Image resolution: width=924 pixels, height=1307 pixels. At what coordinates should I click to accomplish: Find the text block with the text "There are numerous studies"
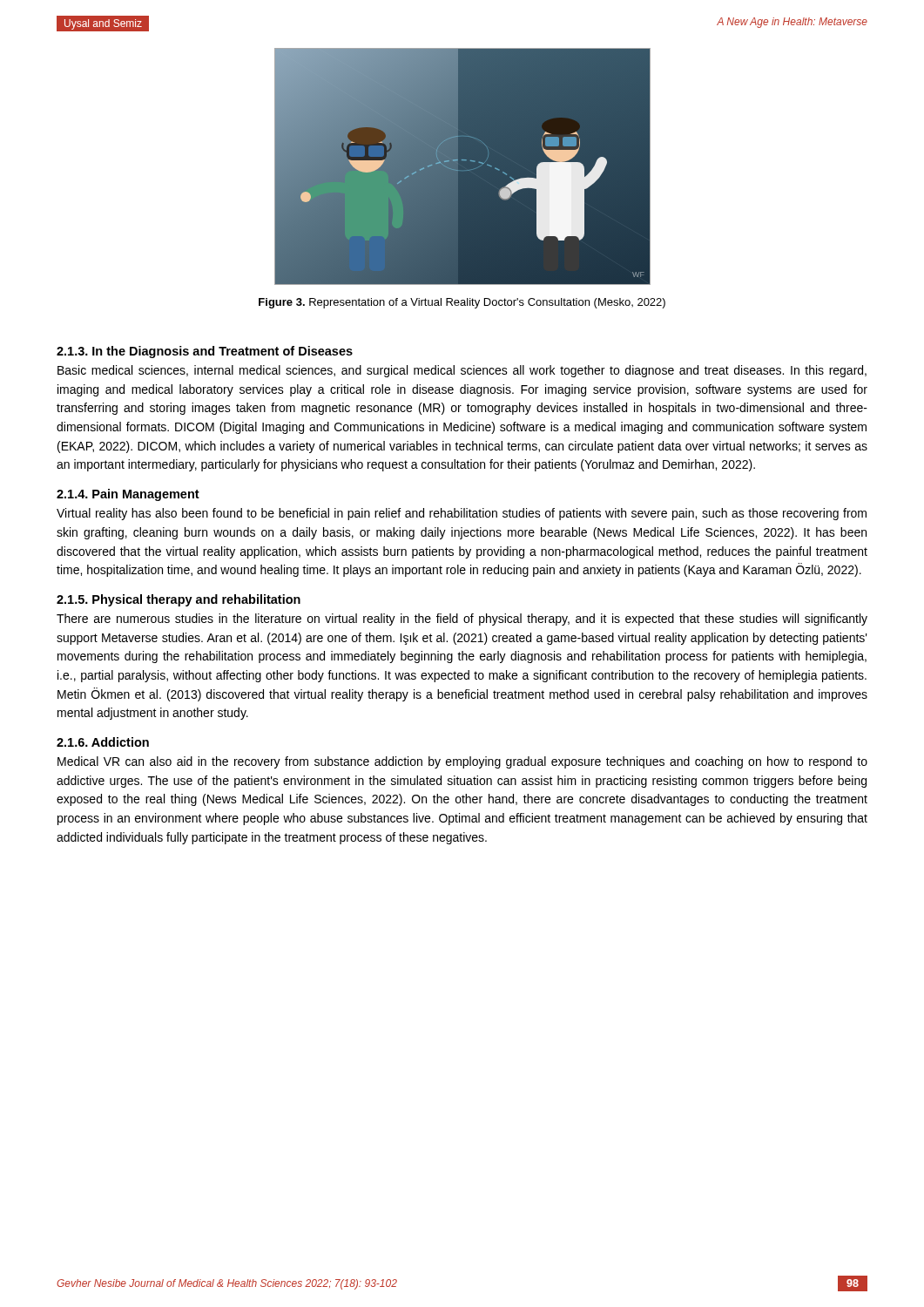click(x=462, y=666)
